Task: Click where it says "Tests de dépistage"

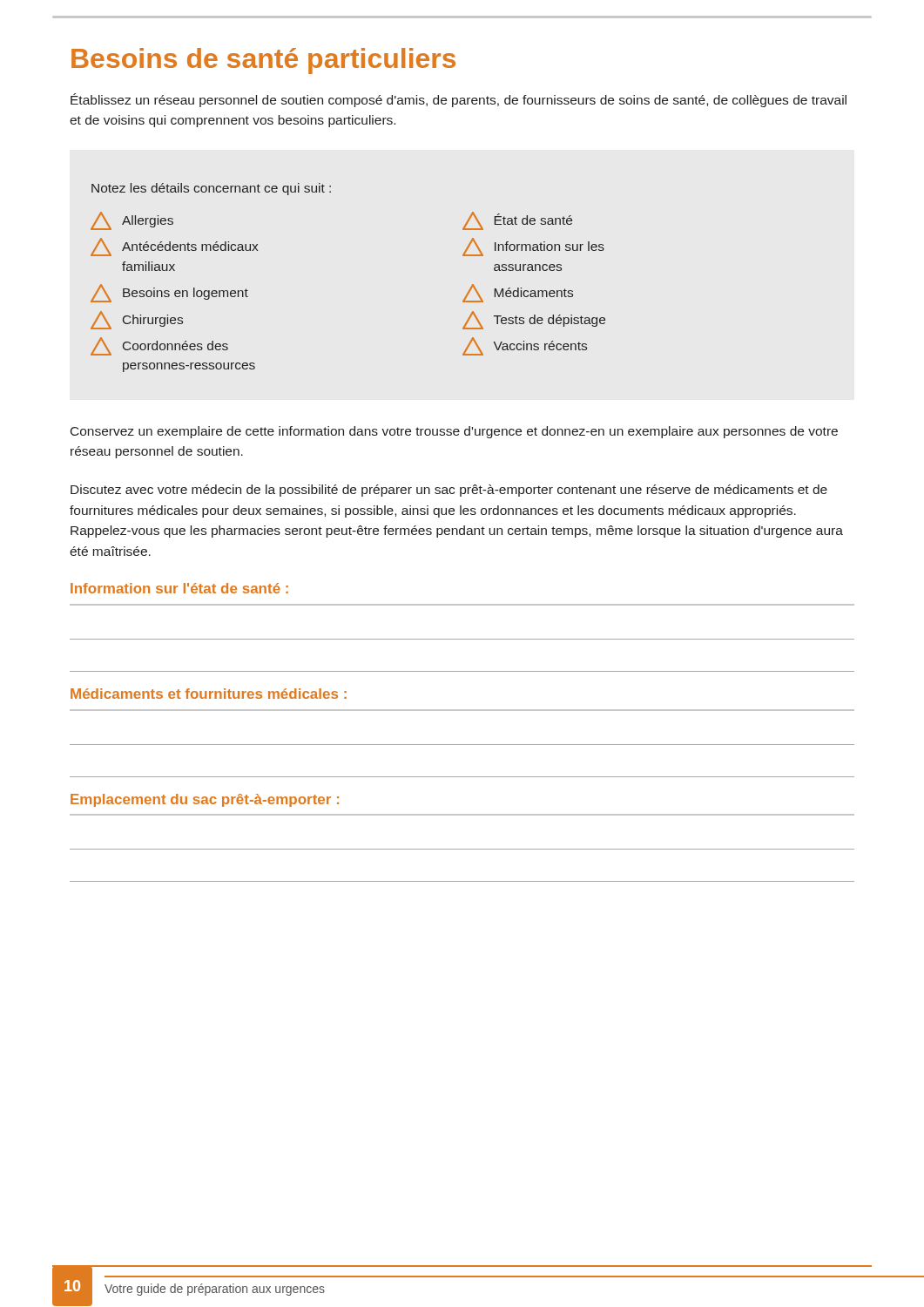Action: pos(534,320)
